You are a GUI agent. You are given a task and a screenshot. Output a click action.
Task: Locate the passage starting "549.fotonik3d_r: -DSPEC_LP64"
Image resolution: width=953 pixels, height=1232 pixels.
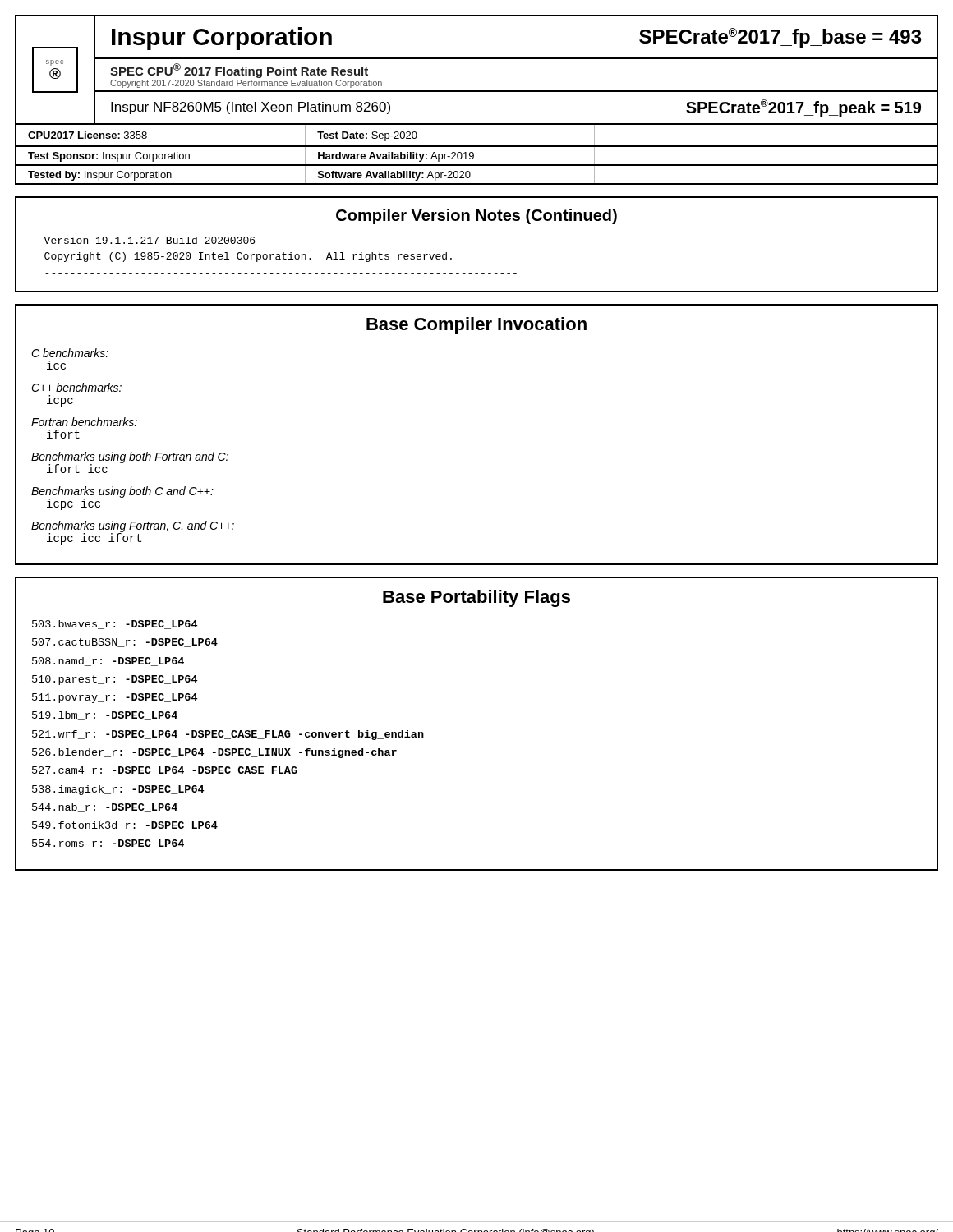pos(124,826)
